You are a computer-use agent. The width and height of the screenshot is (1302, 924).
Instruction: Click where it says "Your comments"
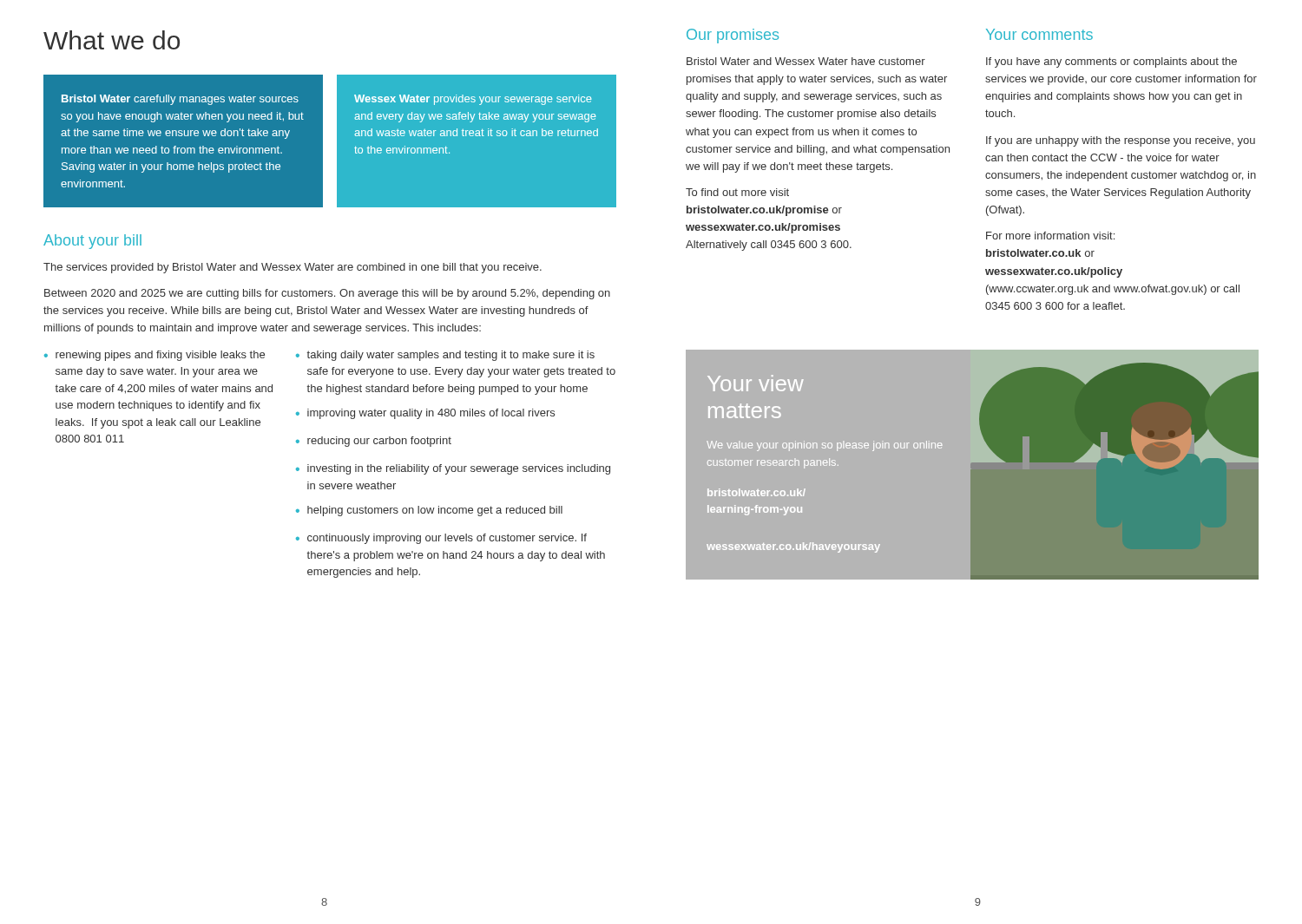tap(1039, 35)
